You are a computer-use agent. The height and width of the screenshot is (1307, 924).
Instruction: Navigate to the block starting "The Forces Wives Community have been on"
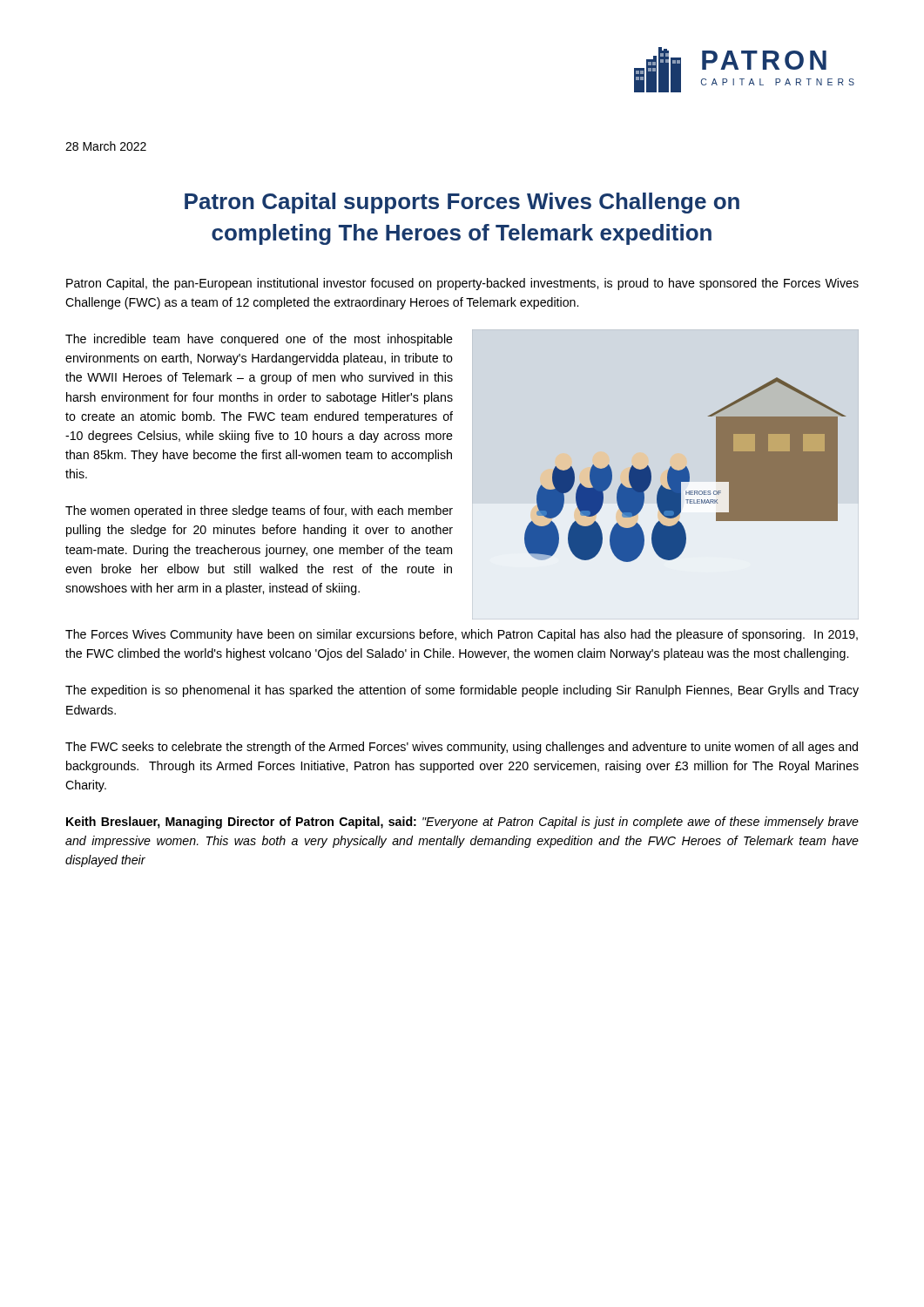[x=462, y=644]
